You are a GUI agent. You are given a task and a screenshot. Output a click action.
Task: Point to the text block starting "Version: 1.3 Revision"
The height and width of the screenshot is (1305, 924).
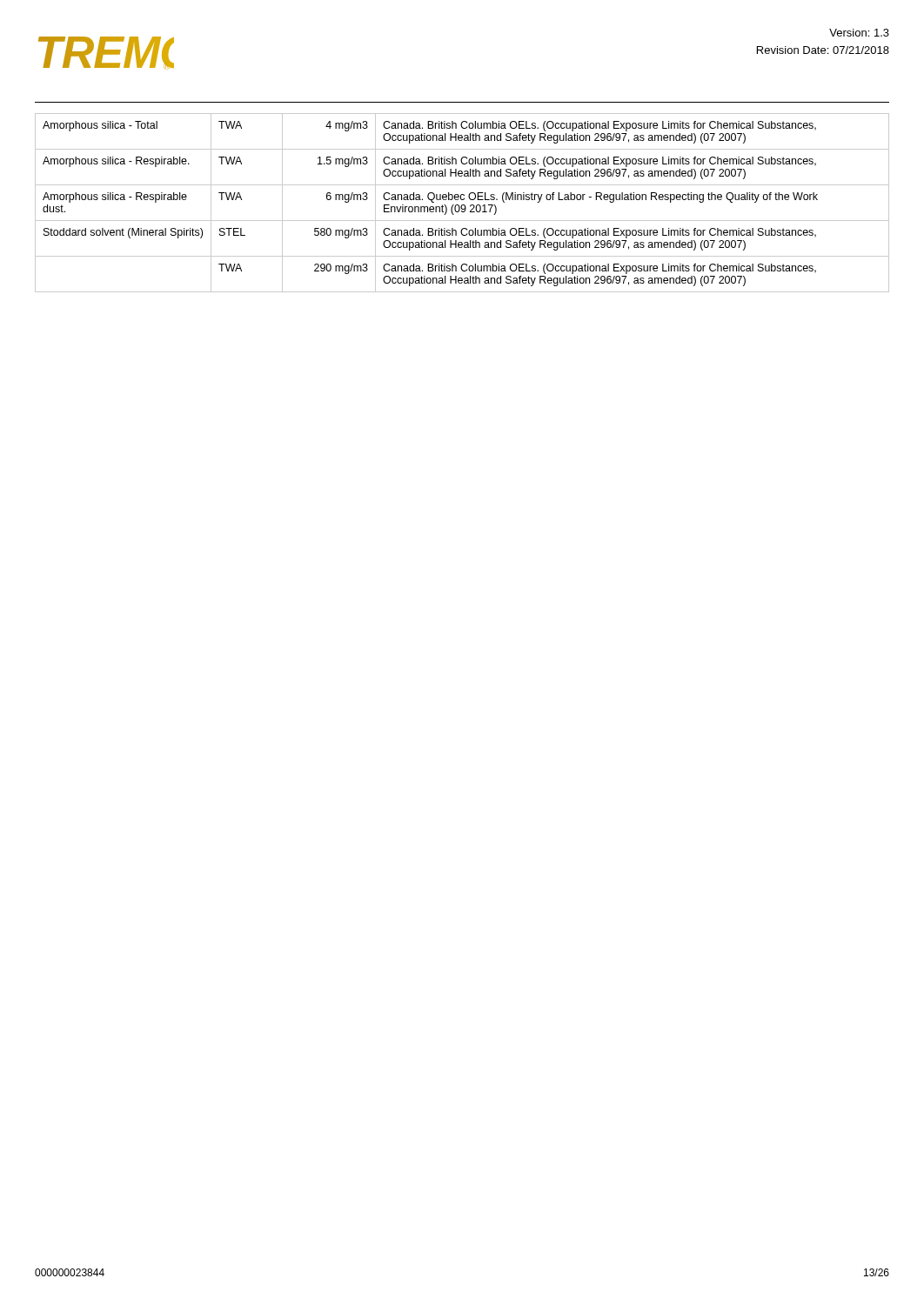click(x=823, y=41)
